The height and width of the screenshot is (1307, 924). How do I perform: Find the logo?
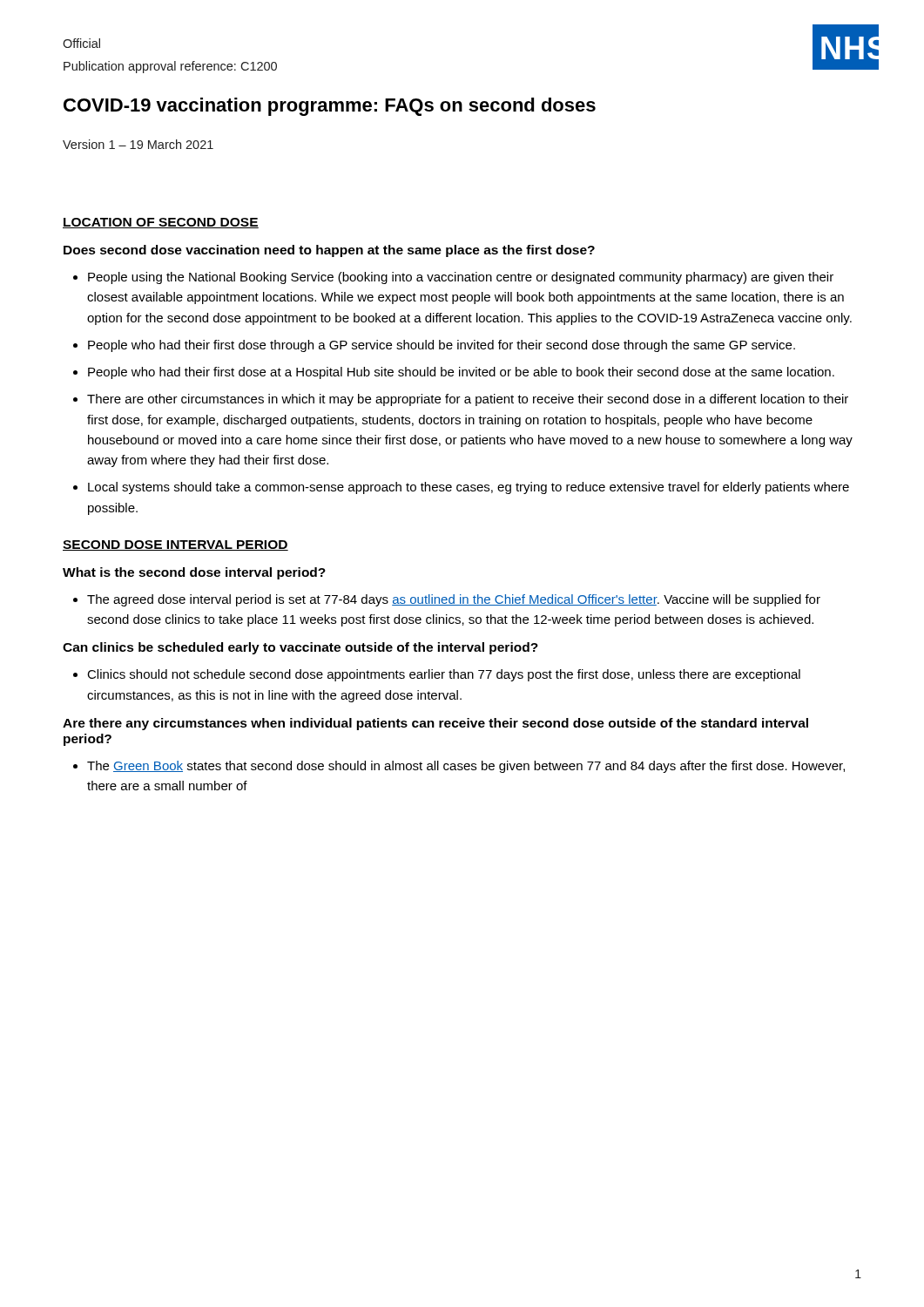coord(846,47)
